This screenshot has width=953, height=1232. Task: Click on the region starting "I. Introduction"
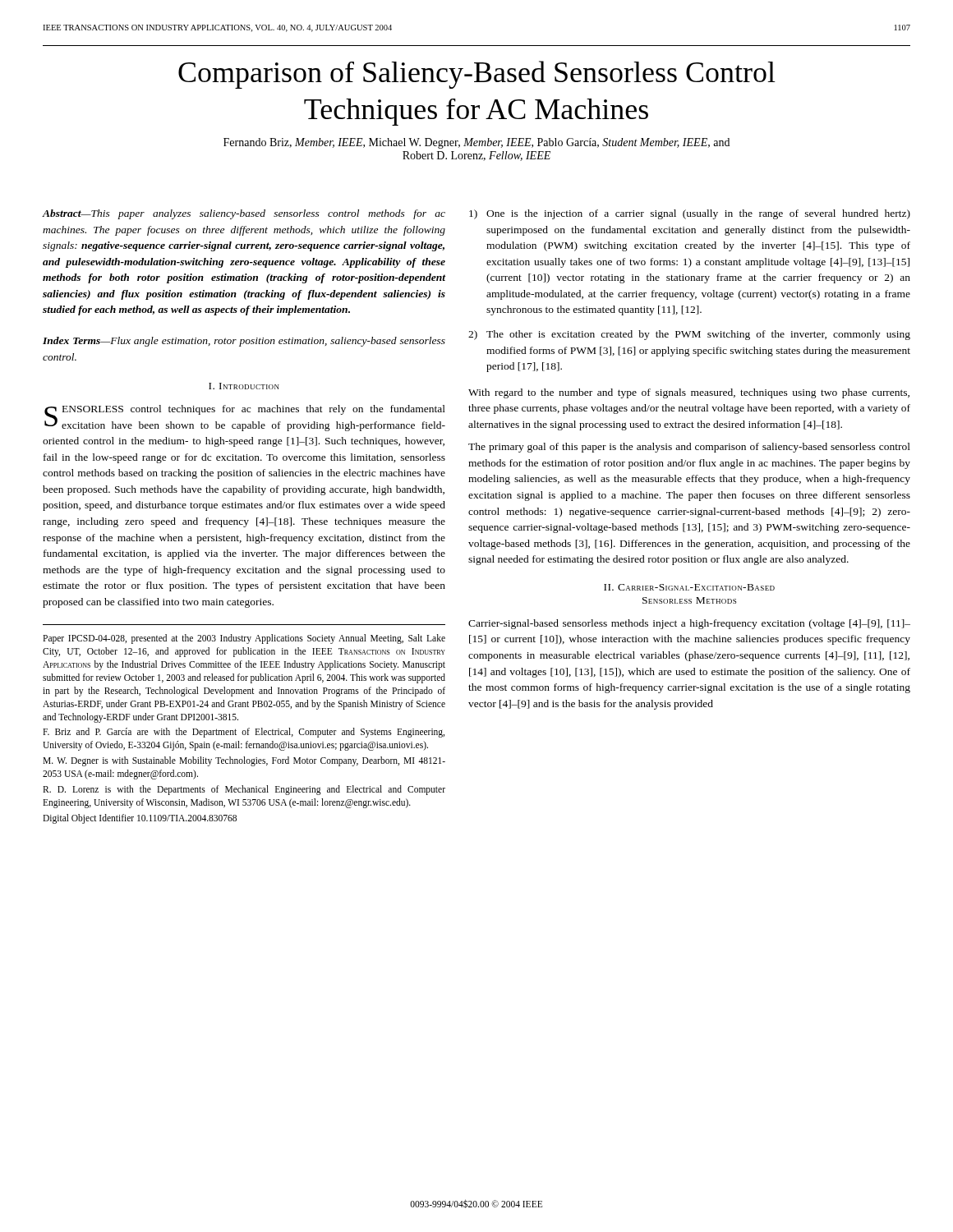click(x=244, y=386)
